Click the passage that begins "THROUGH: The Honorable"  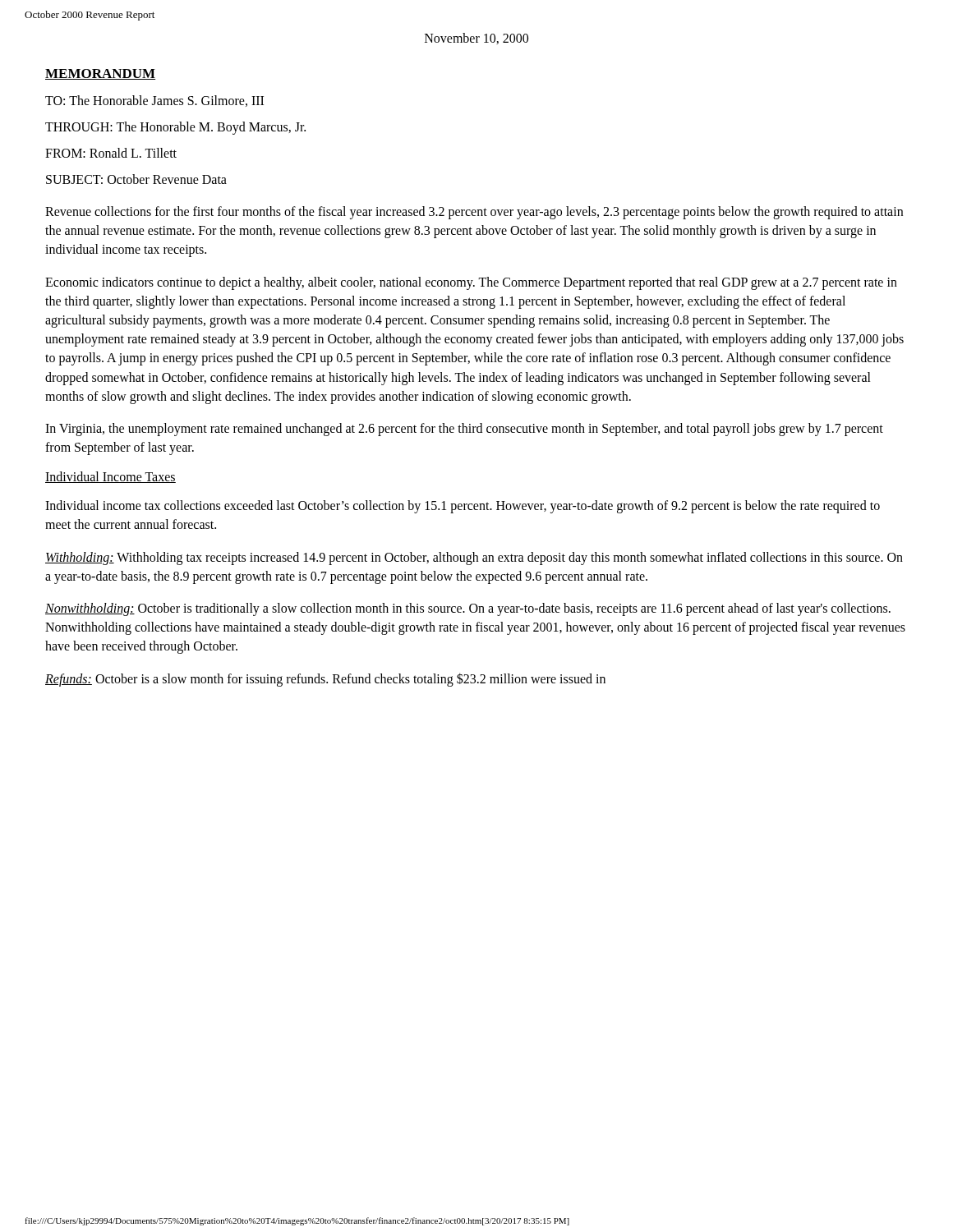point(176,127)
